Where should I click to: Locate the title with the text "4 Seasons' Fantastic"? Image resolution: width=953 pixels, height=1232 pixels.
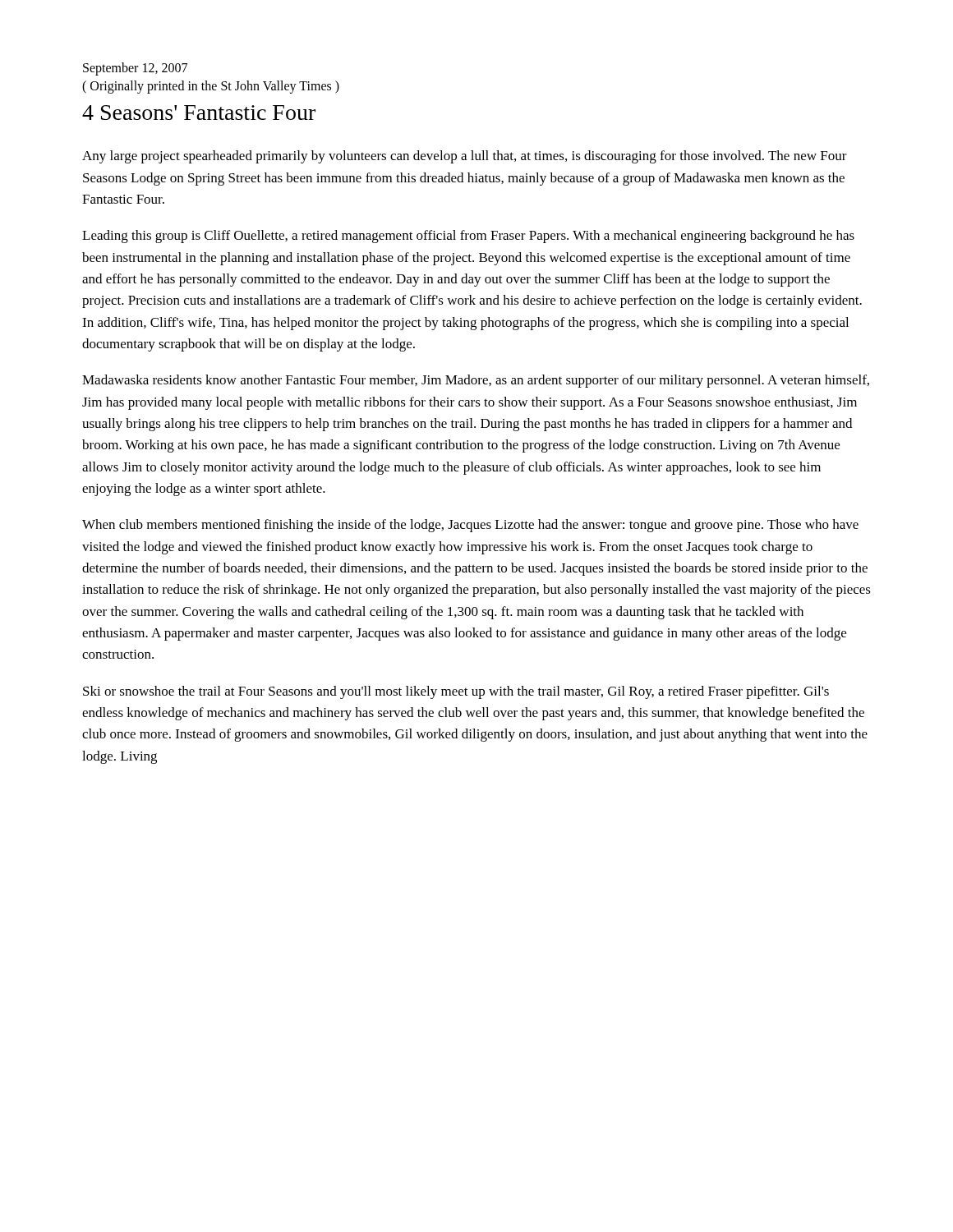(199, 112)
